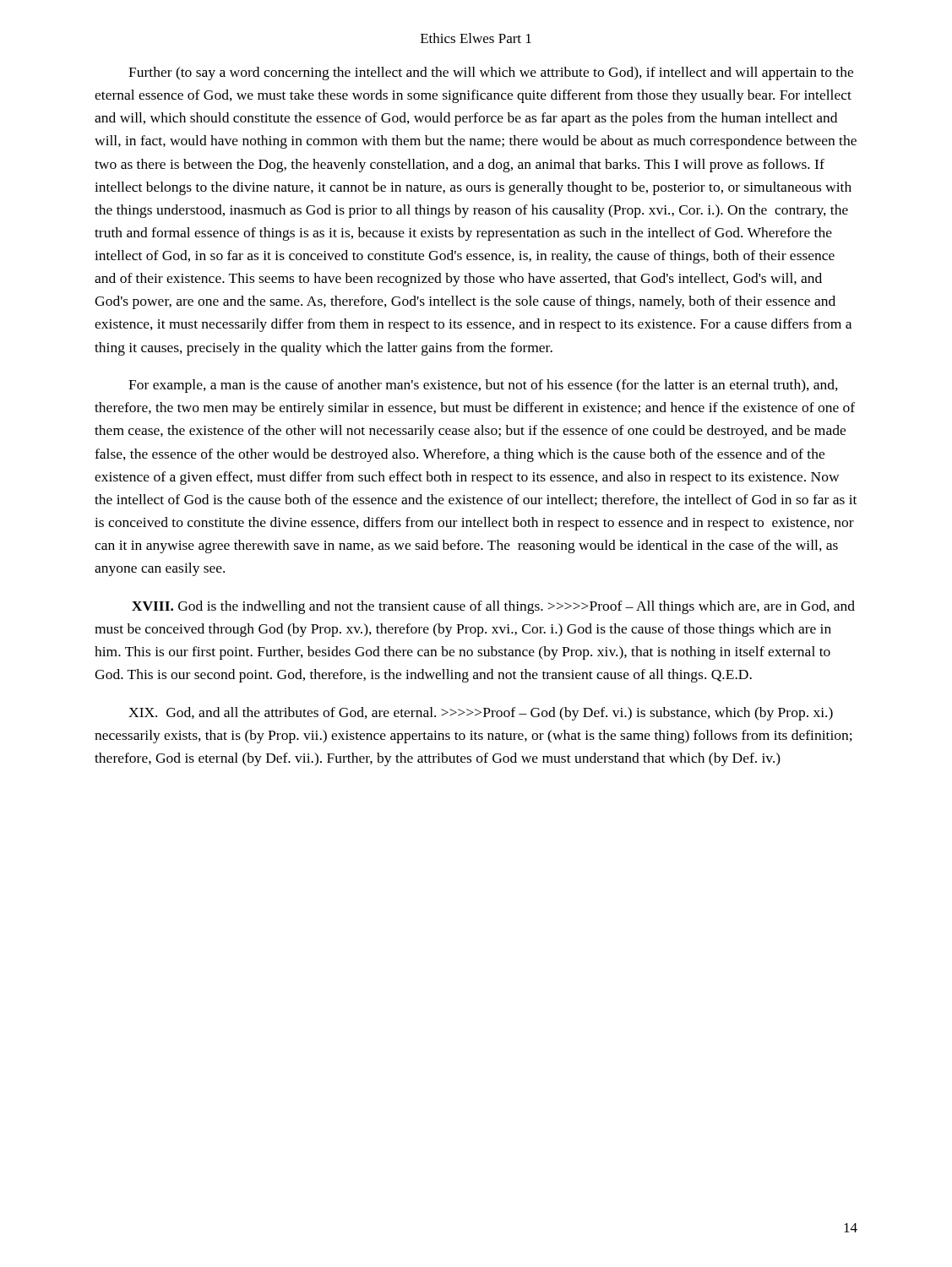Find the text block that says "For example, a man is"
Viewport: 952px width, 1267px height.
[x=476, y=476]
